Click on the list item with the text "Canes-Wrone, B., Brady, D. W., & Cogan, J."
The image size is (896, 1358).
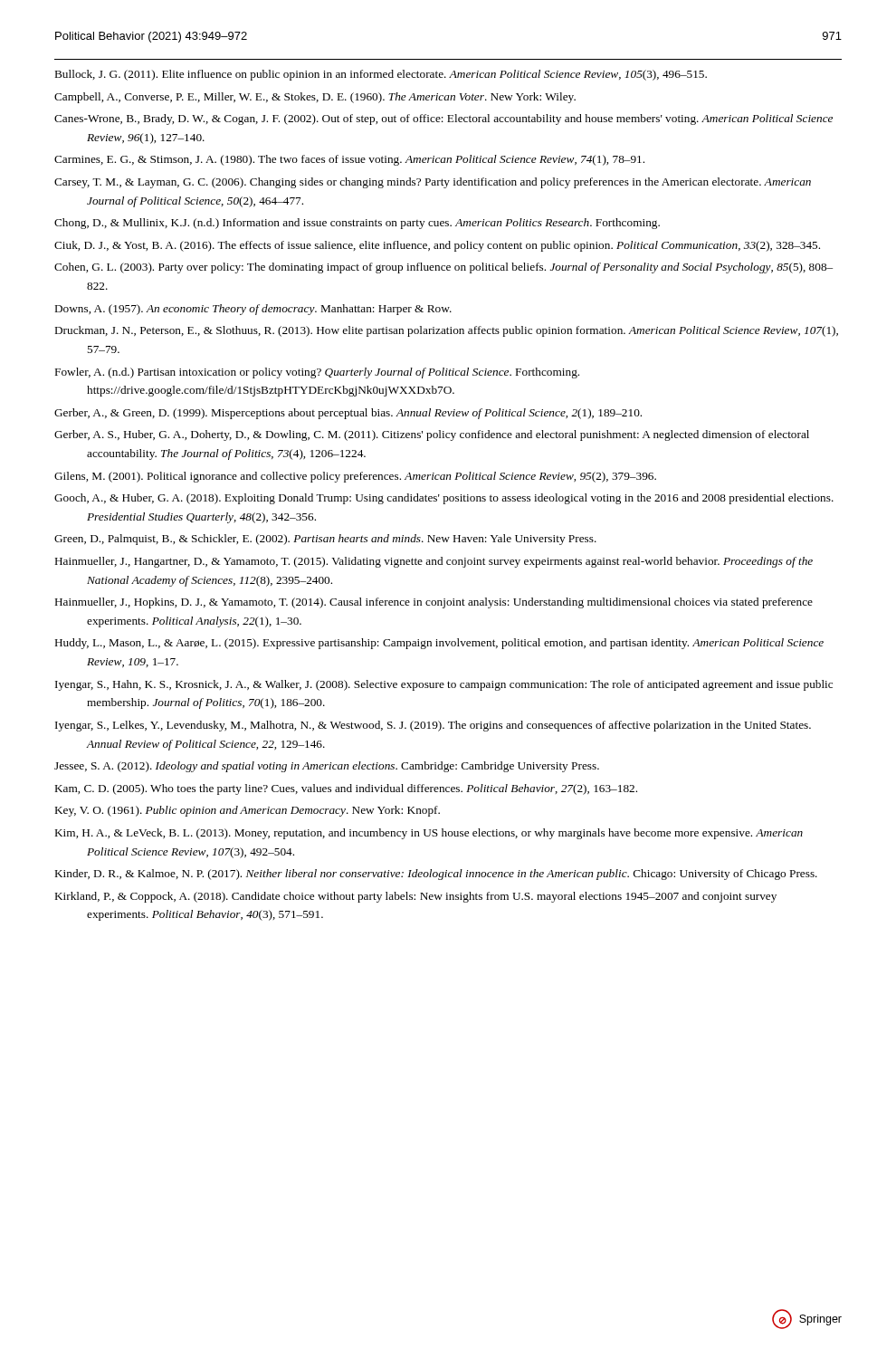click(444, 128)
